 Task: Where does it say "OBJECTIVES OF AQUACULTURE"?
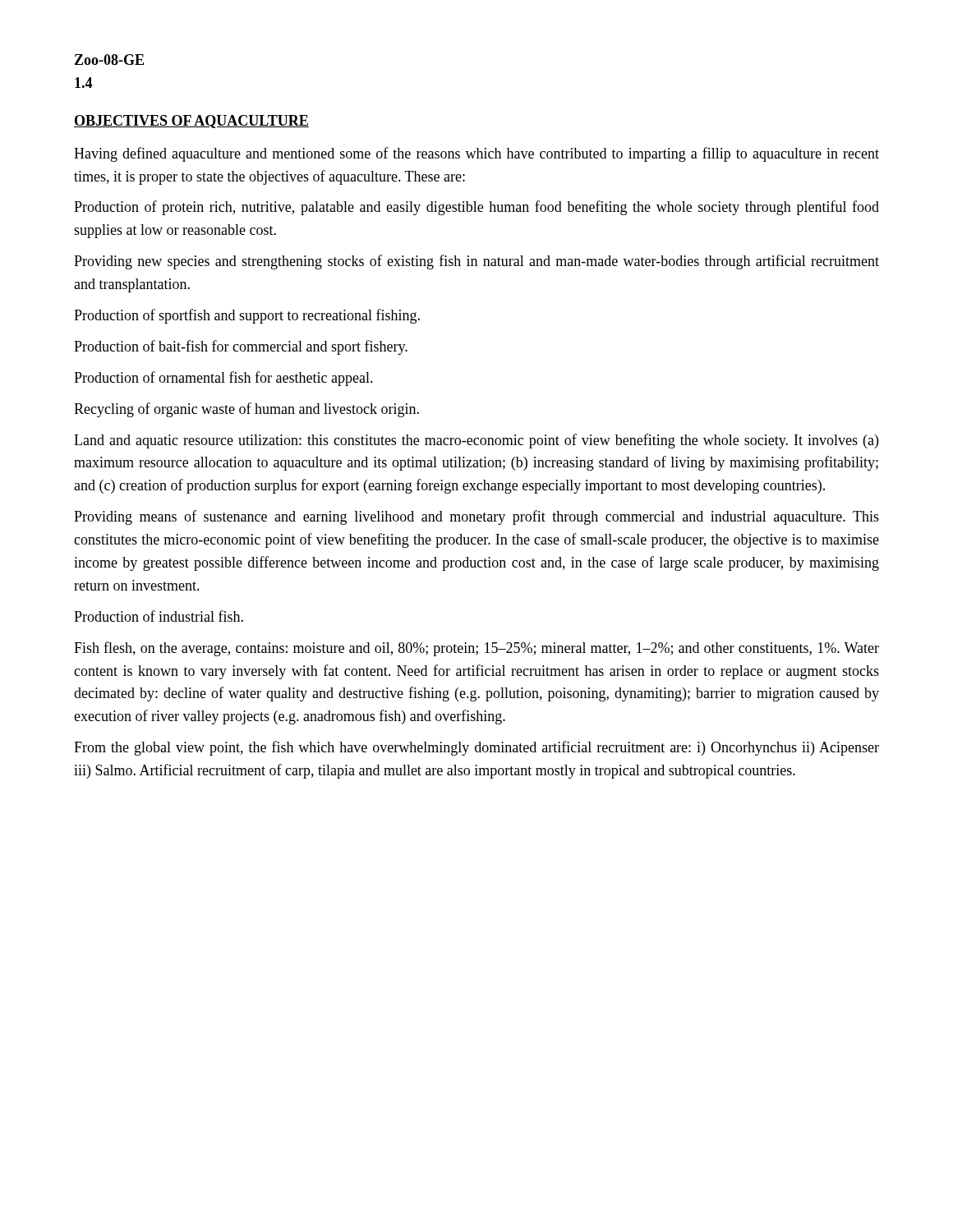tap(191, 121)
